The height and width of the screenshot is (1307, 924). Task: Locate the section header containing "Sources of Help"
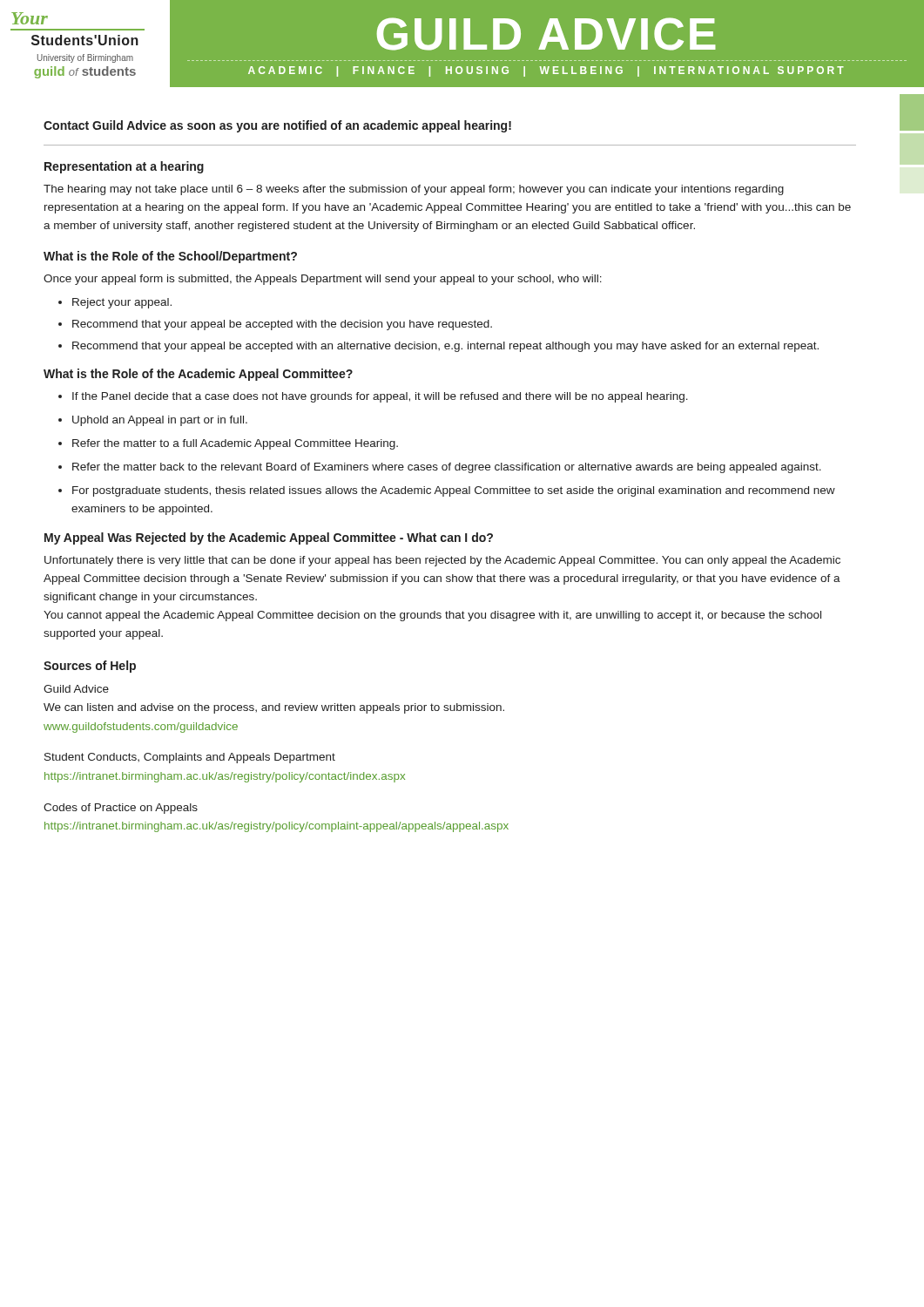pos(90,665)
